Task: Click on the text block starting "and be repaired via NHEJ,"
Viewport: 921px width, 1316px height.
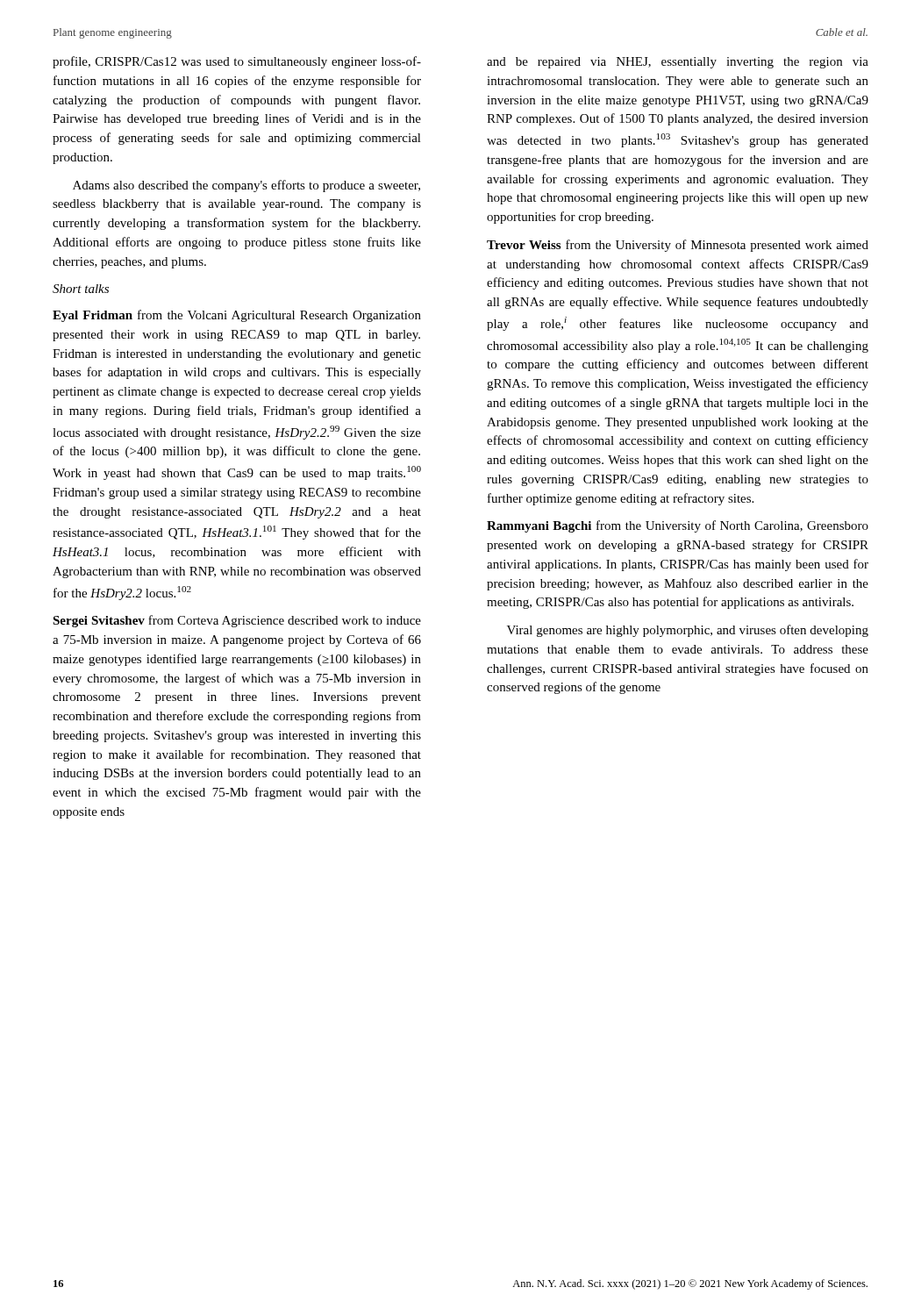Action: coord(678,140)
